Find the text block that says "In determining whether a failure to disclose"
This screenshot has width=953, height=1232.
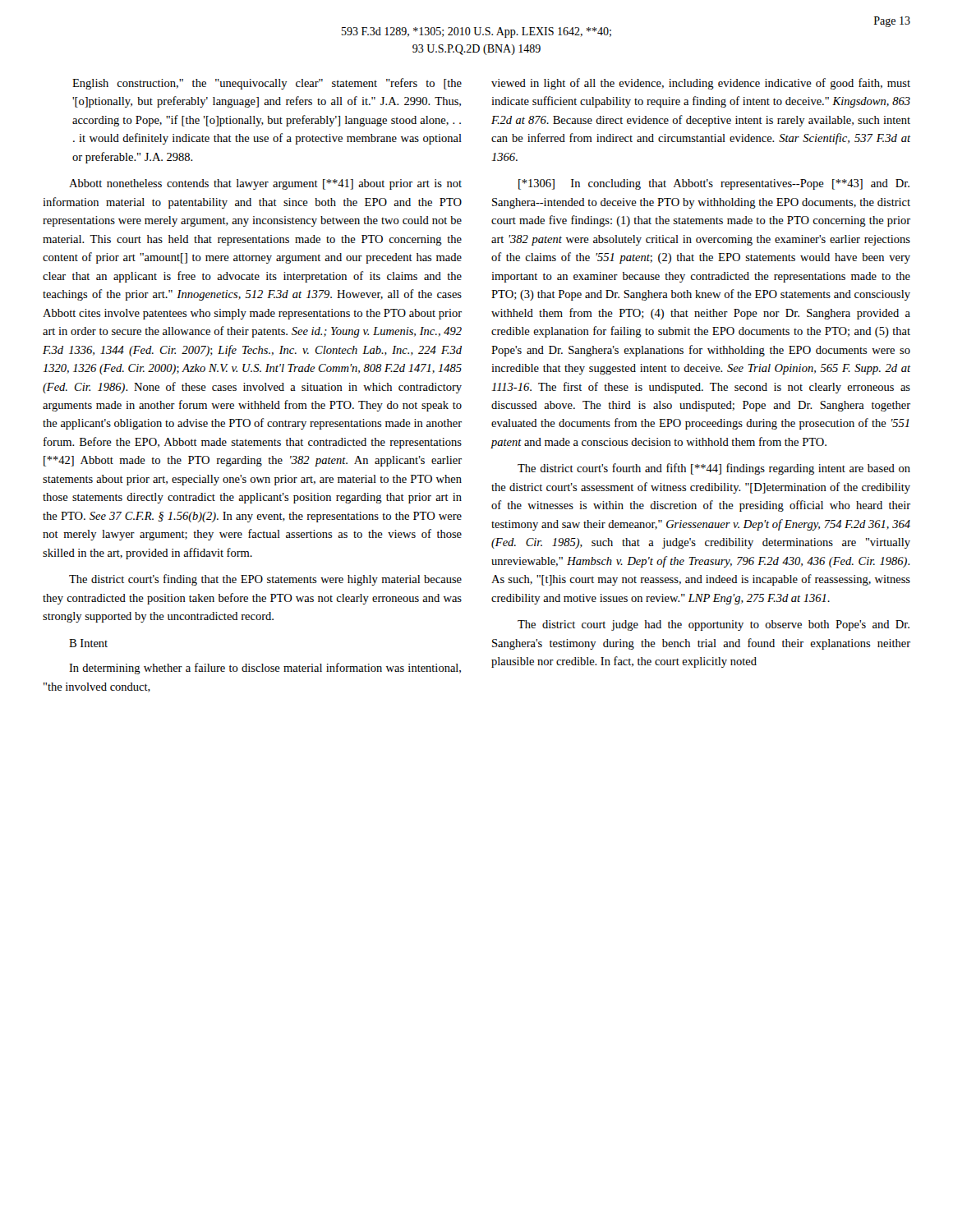point(252,677)
